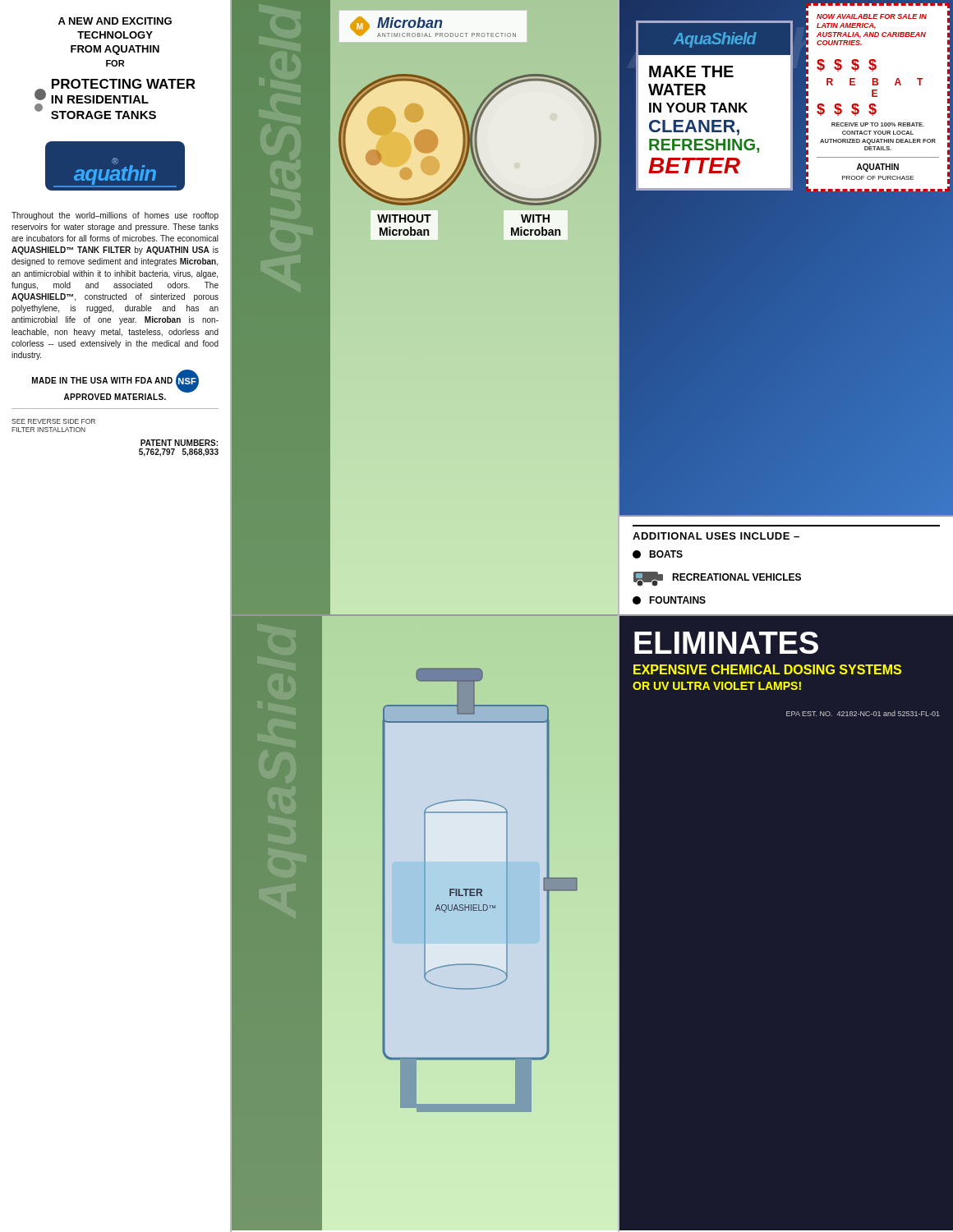Where is the passage that starts "MADE IN THE USA"?
Screen dimensions: 1232x953
click(115, 386)
